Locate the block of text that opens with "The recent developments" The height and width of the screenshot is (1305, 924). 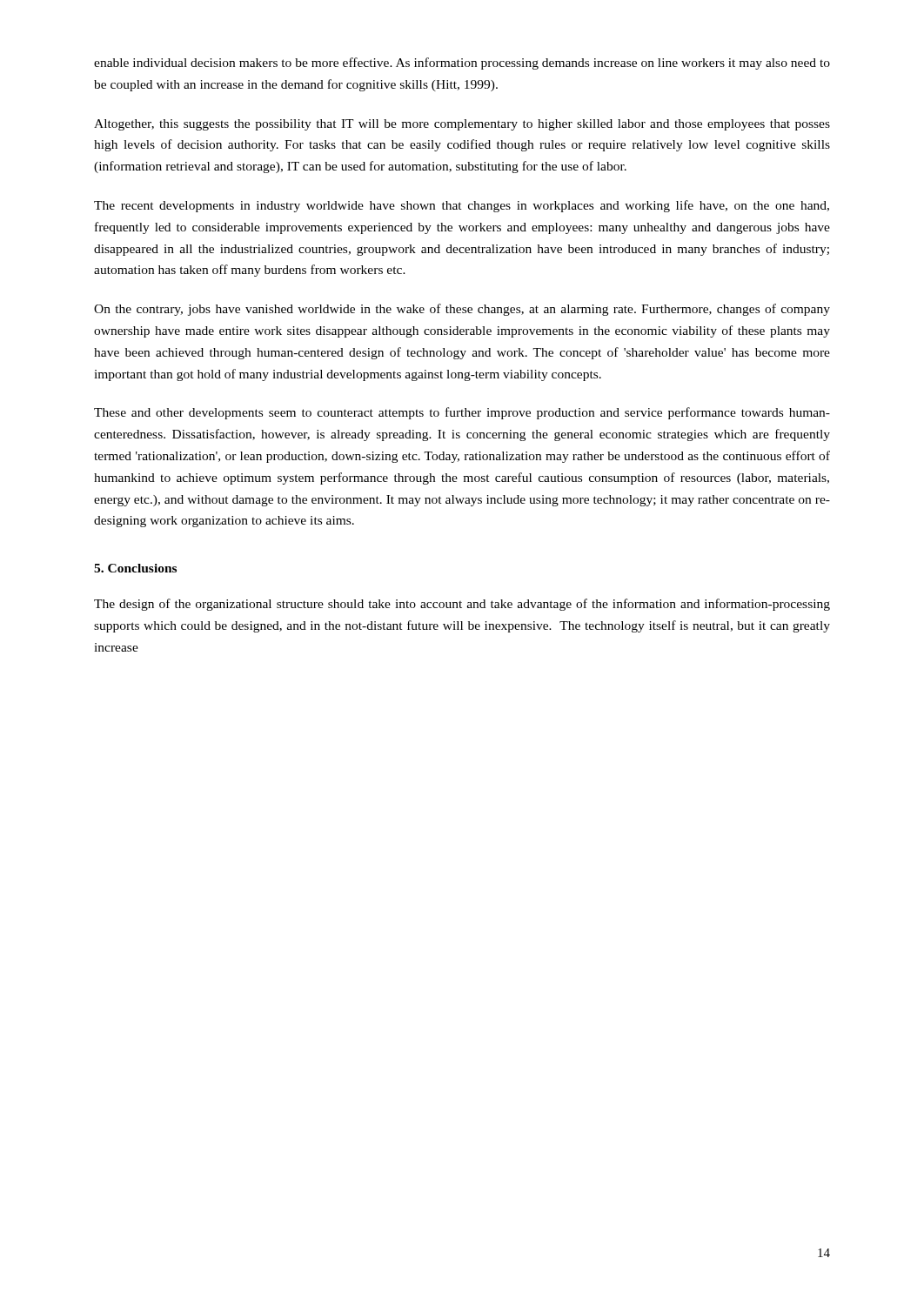click(462, 237)
